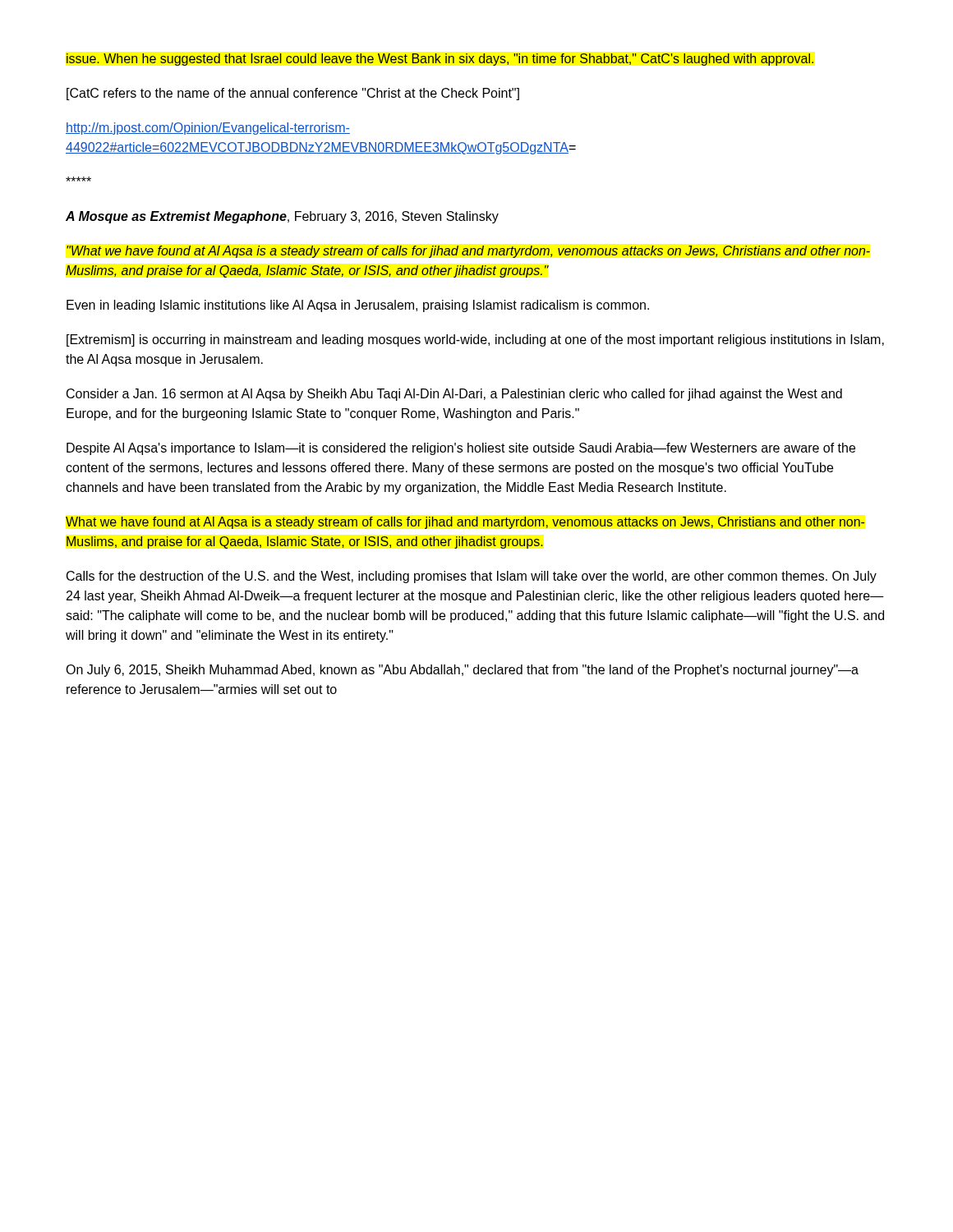Image resolution: width=953 pixels, height=1232 pixels.
Task: Click the passage that begins "What we have found at Al"
Action: [x=465, y=532]
